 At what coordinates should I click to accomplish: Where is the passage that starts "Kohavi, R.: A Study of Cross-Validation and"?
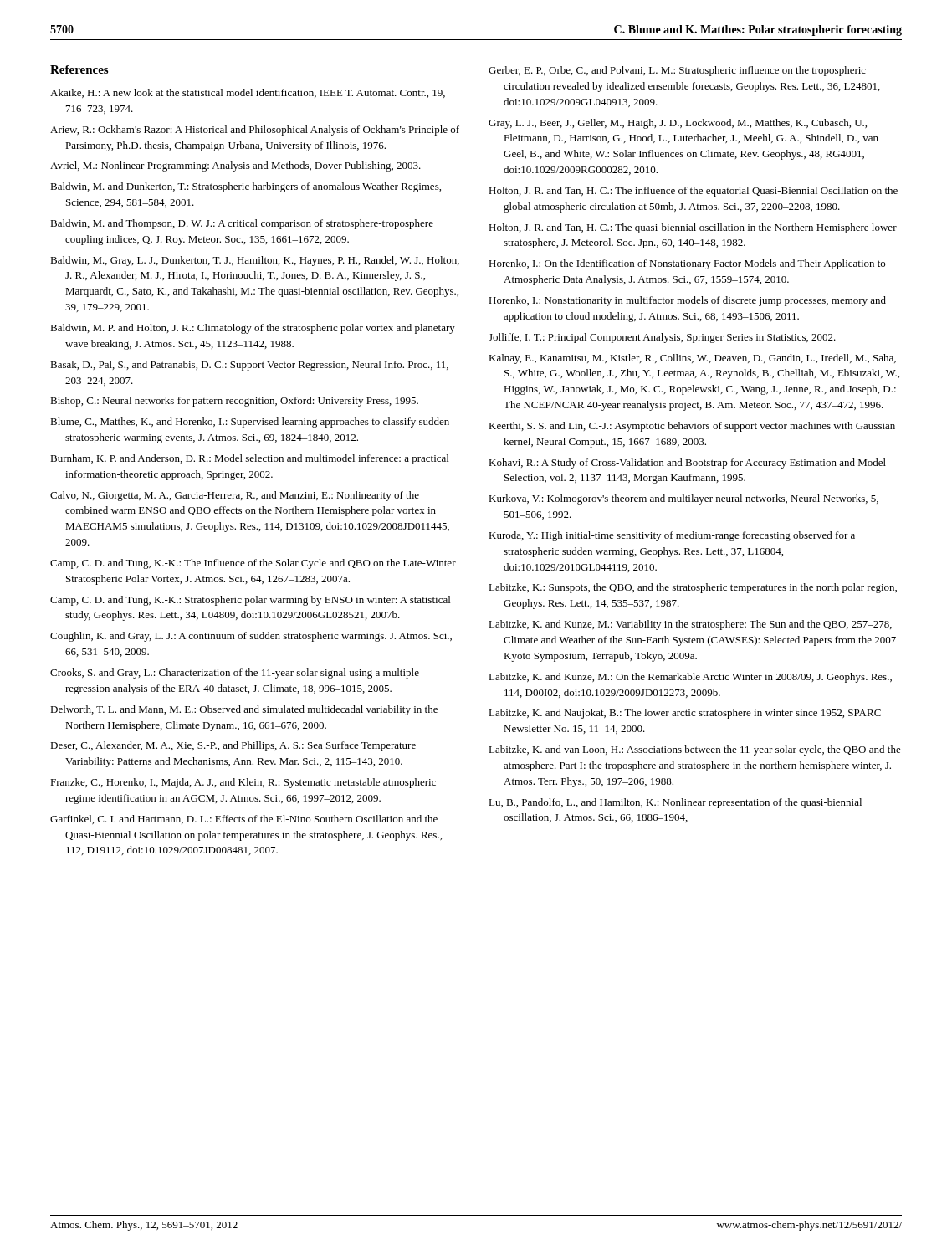(687, 470)
